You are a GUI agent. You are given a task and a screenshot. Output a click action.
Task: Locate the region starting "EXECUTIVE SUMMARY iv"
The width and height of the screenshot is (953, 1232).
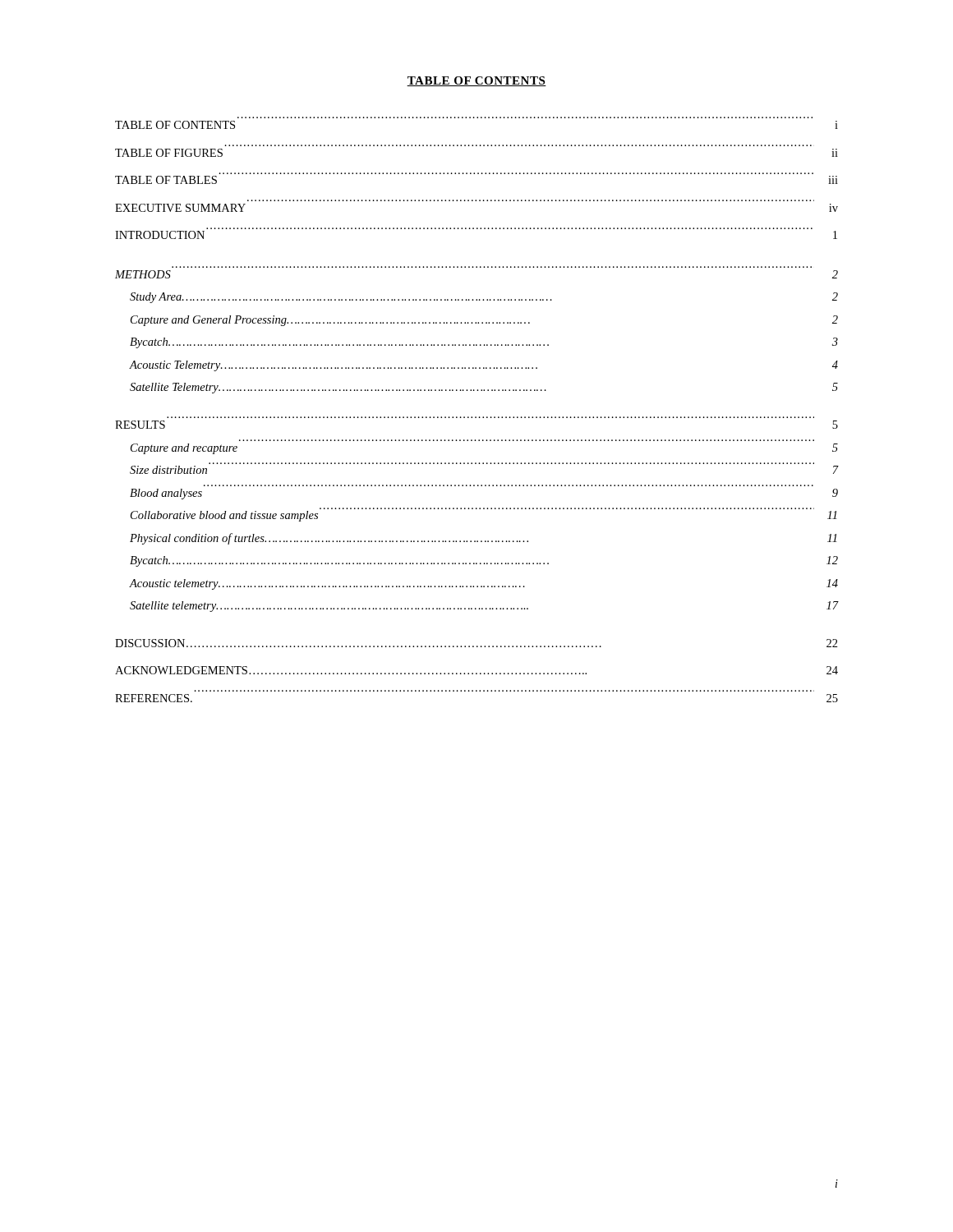476,208
